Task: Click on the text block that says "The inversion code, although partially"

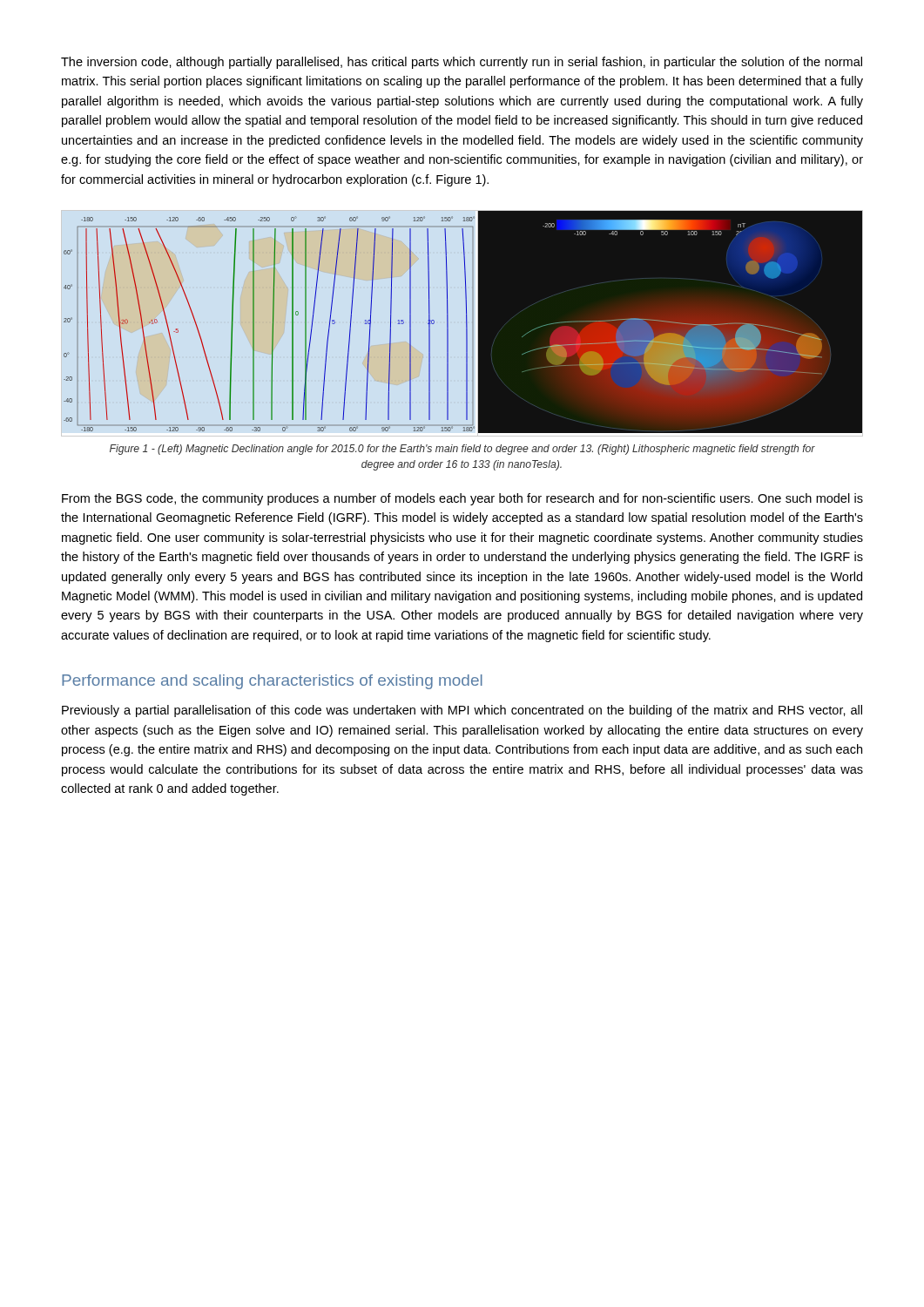Action: tap(462, 121)
